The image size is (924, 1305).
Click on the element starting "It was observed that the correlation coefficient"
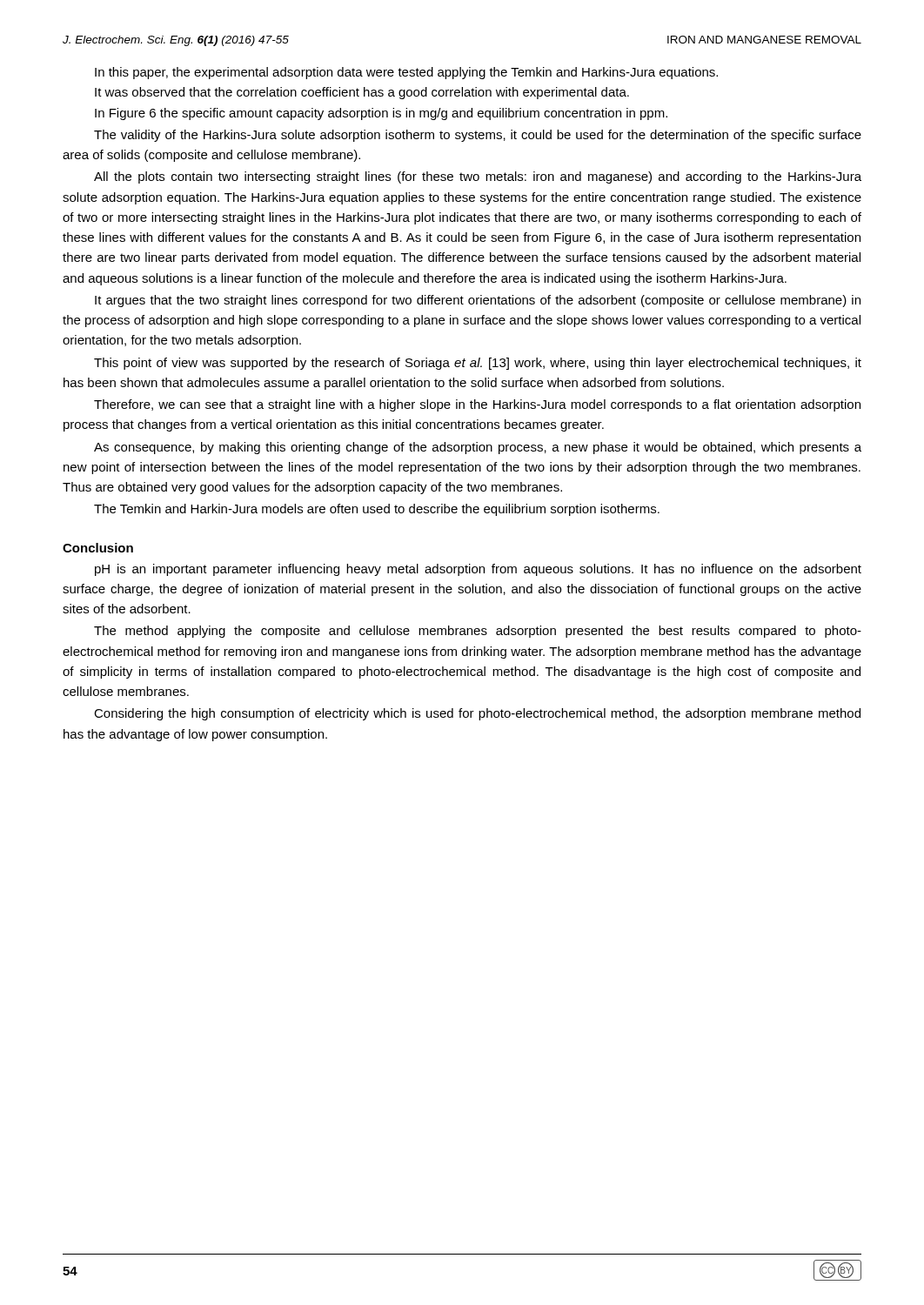click(x=362, y=92)
